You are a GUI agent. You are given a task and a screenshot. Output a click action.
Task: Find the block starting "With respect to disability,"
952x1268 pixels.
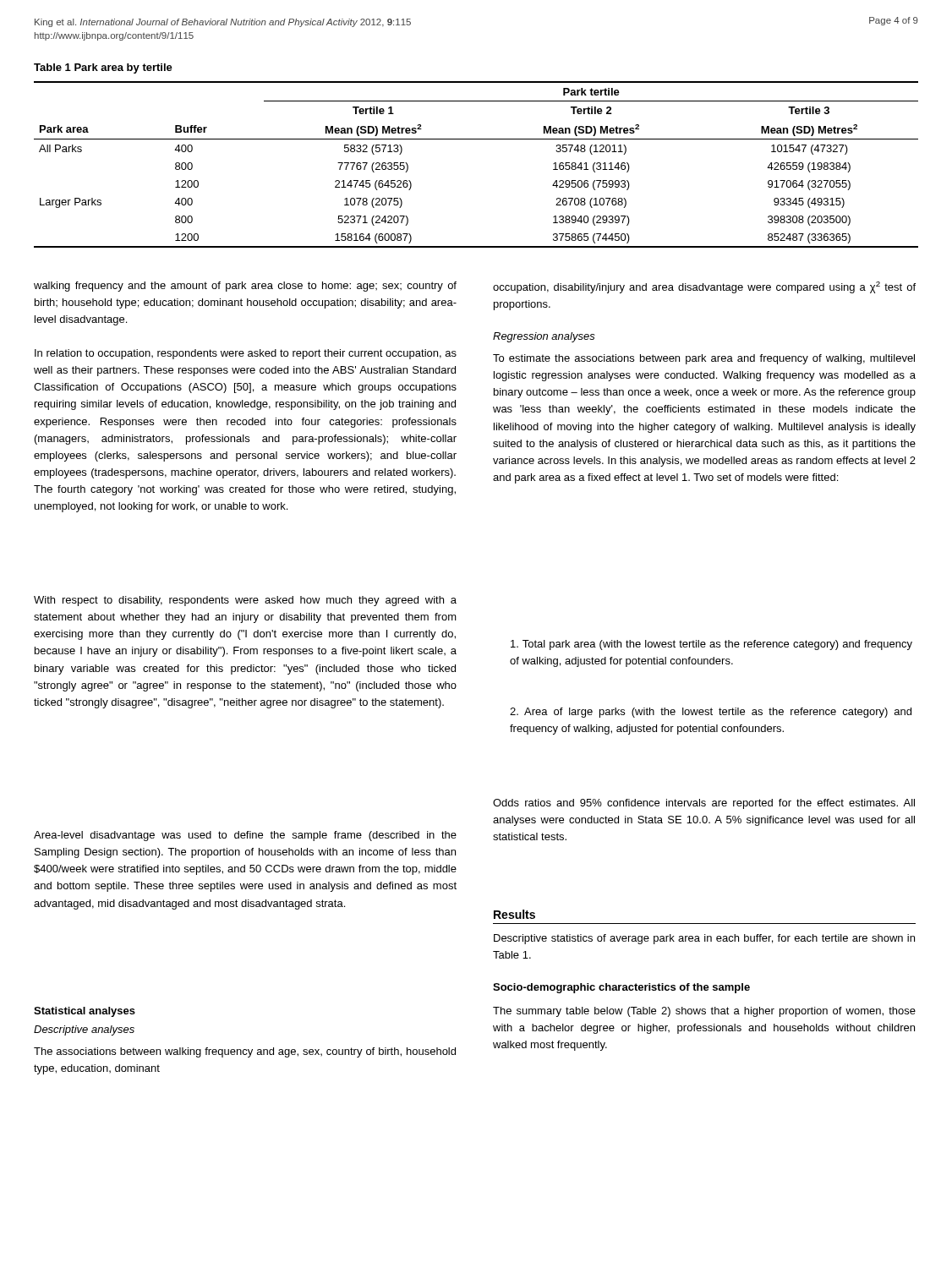(x=245, y=651)
